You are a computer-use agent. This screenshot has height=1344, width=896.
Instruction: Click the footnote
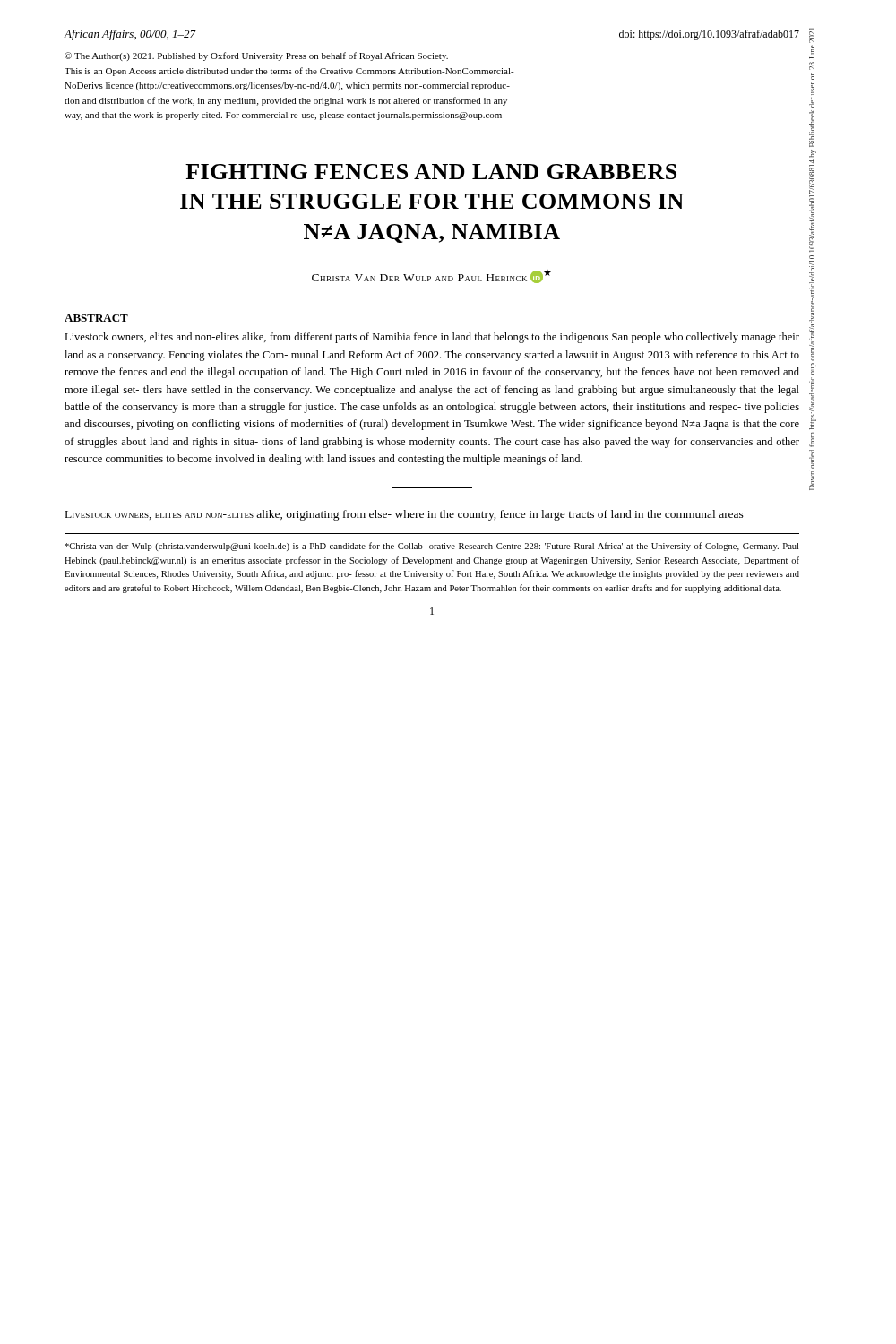click(x=432, y=567)
